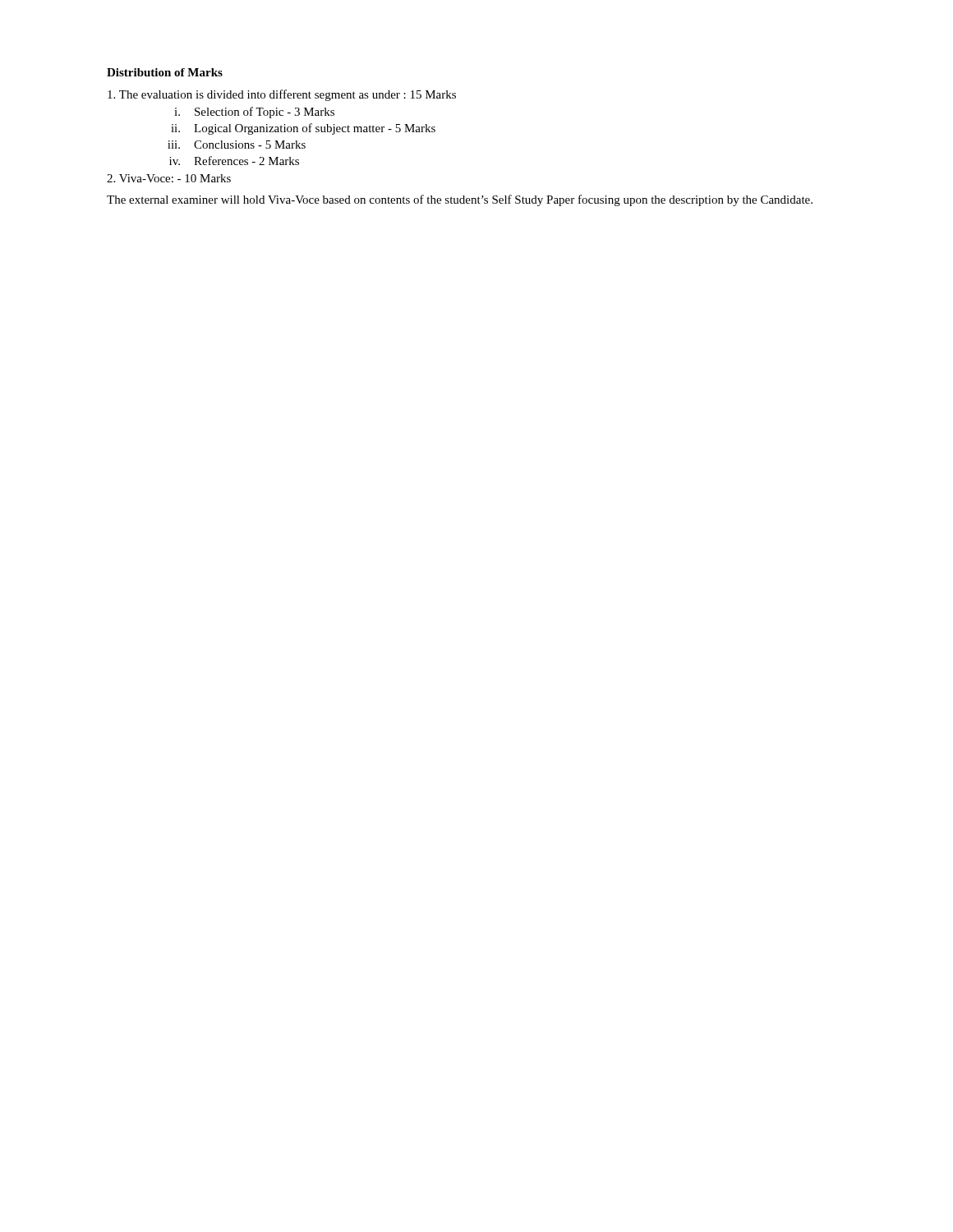
Task: Locate the text "i. Selection of Topic - 3 Marks"
Action: click(x=254, y=113)
